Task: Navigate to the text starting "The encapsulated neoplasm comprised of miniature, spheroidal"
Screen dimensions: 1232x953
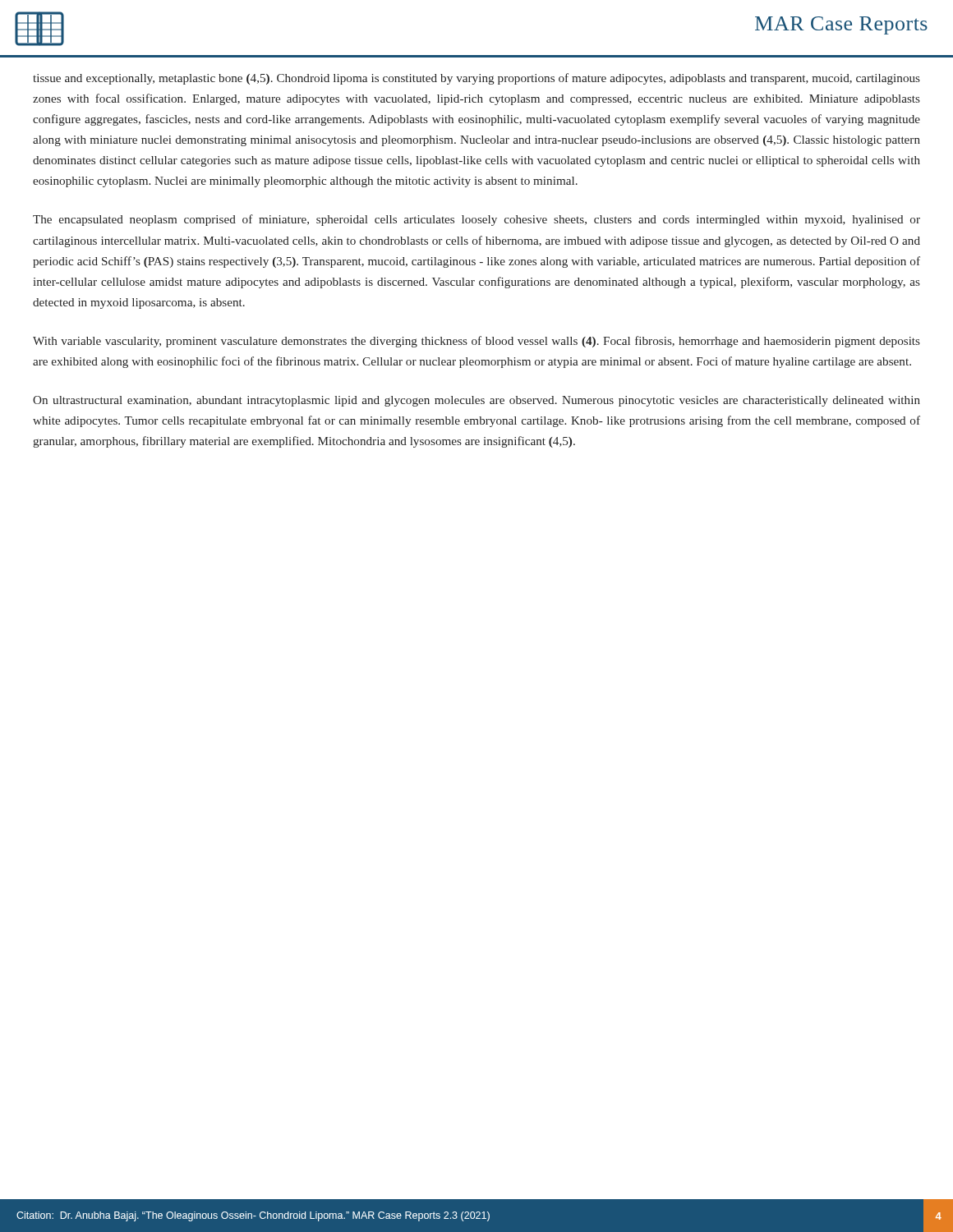Action: click(x=476, y=260)
